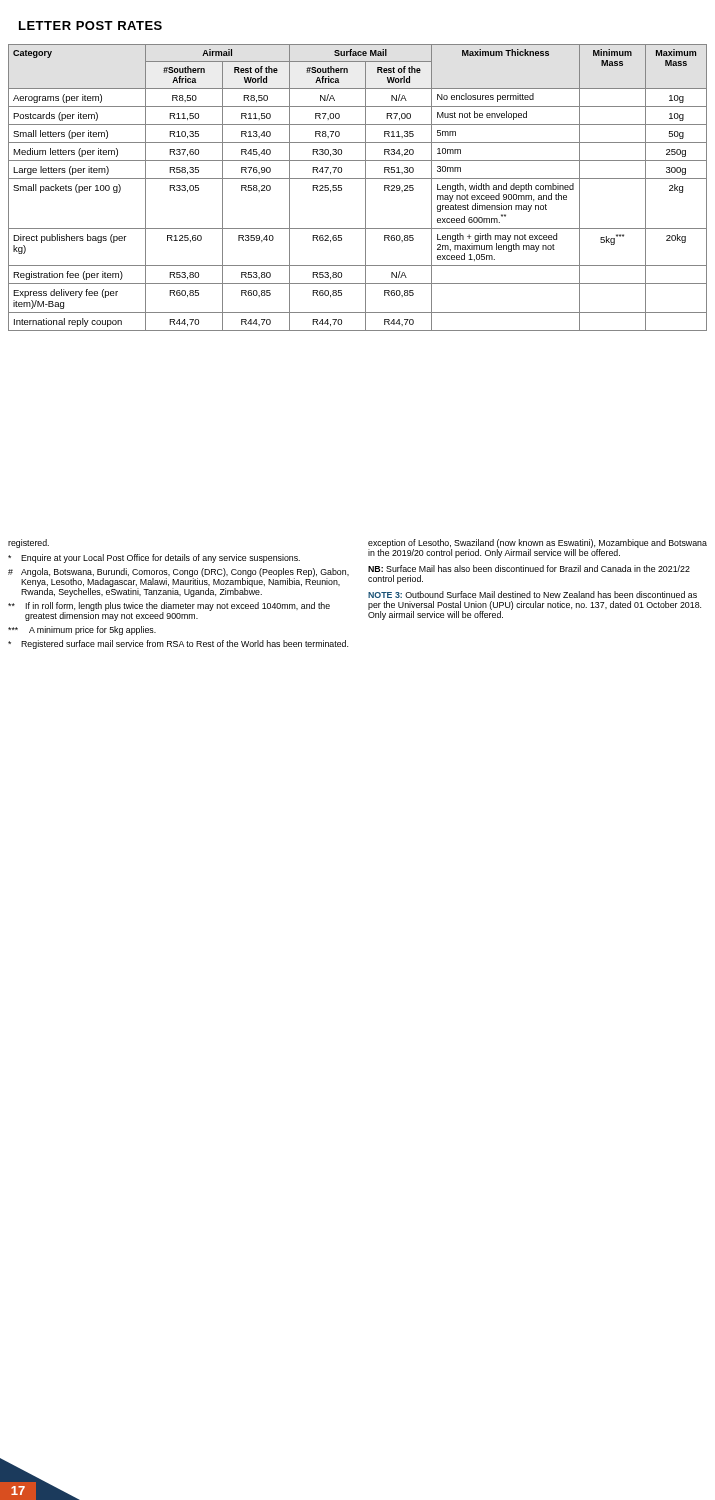
Task: Find the text block containing "NOTE 3: Outbound"
Action: [x=535, y=605]
